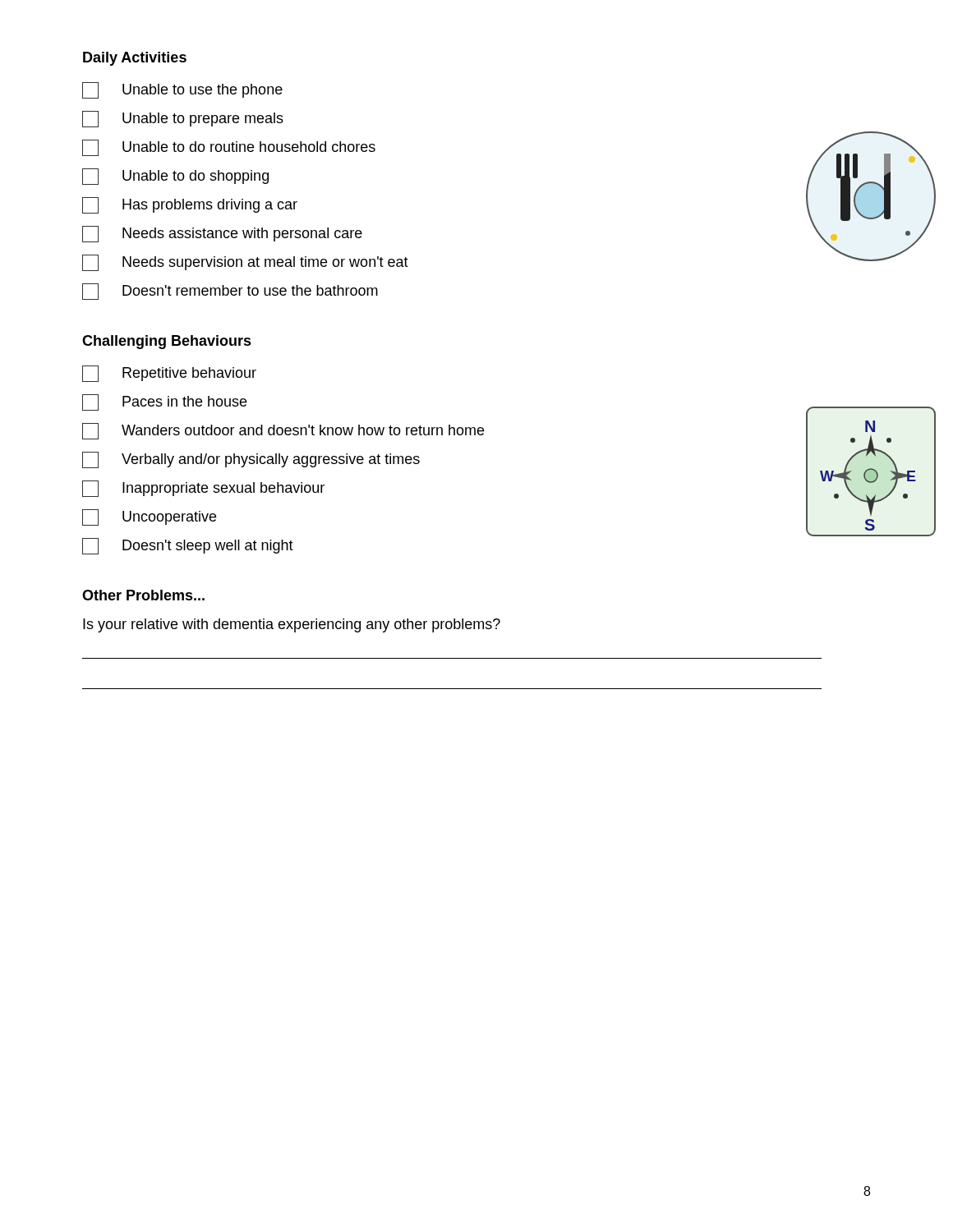Select the list item containing "Wanders outdoor and doesn't"

click(x=283, y=431)
